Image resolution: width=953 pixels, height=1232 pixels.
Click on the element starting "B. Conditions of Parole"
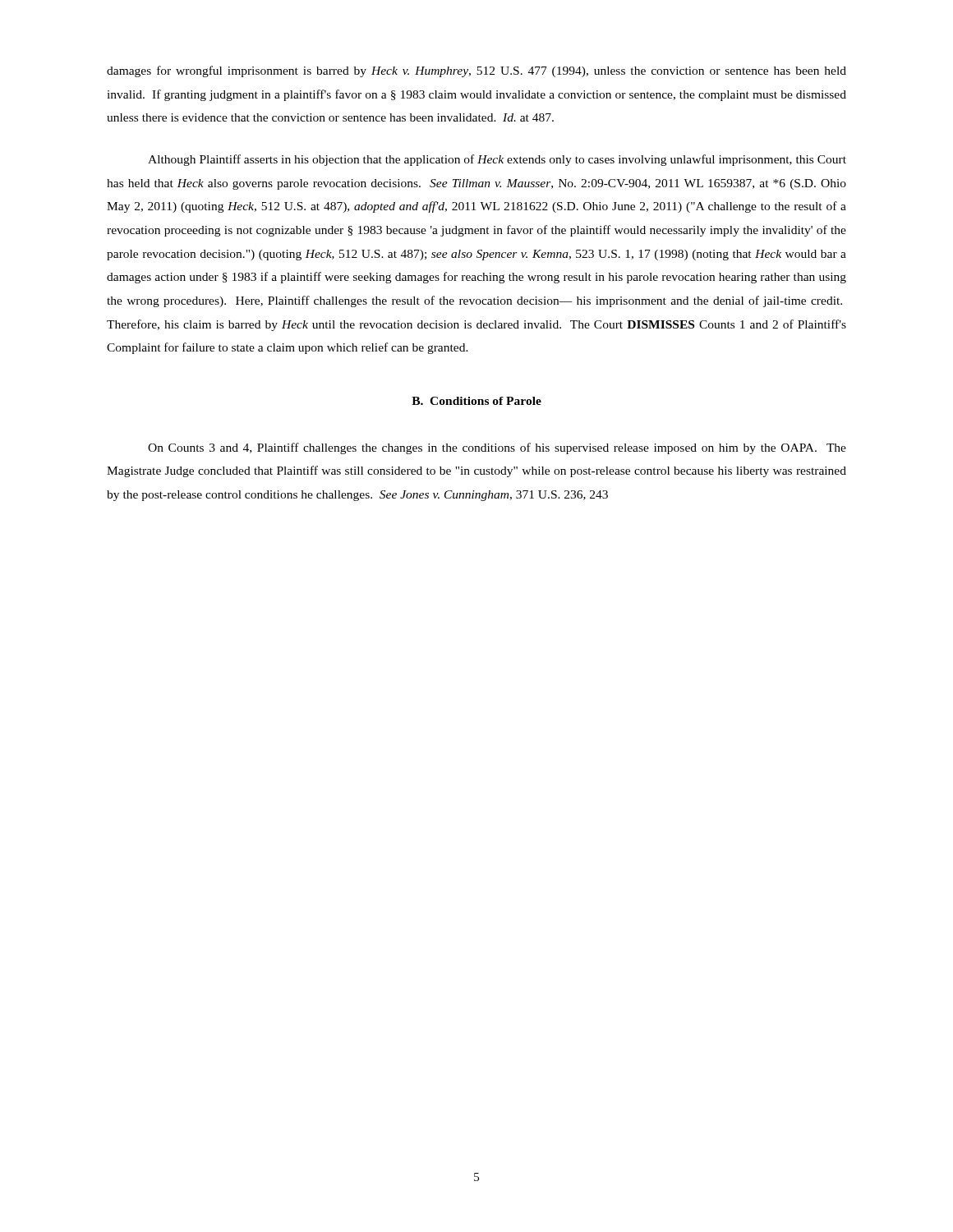tap(476, 401)
